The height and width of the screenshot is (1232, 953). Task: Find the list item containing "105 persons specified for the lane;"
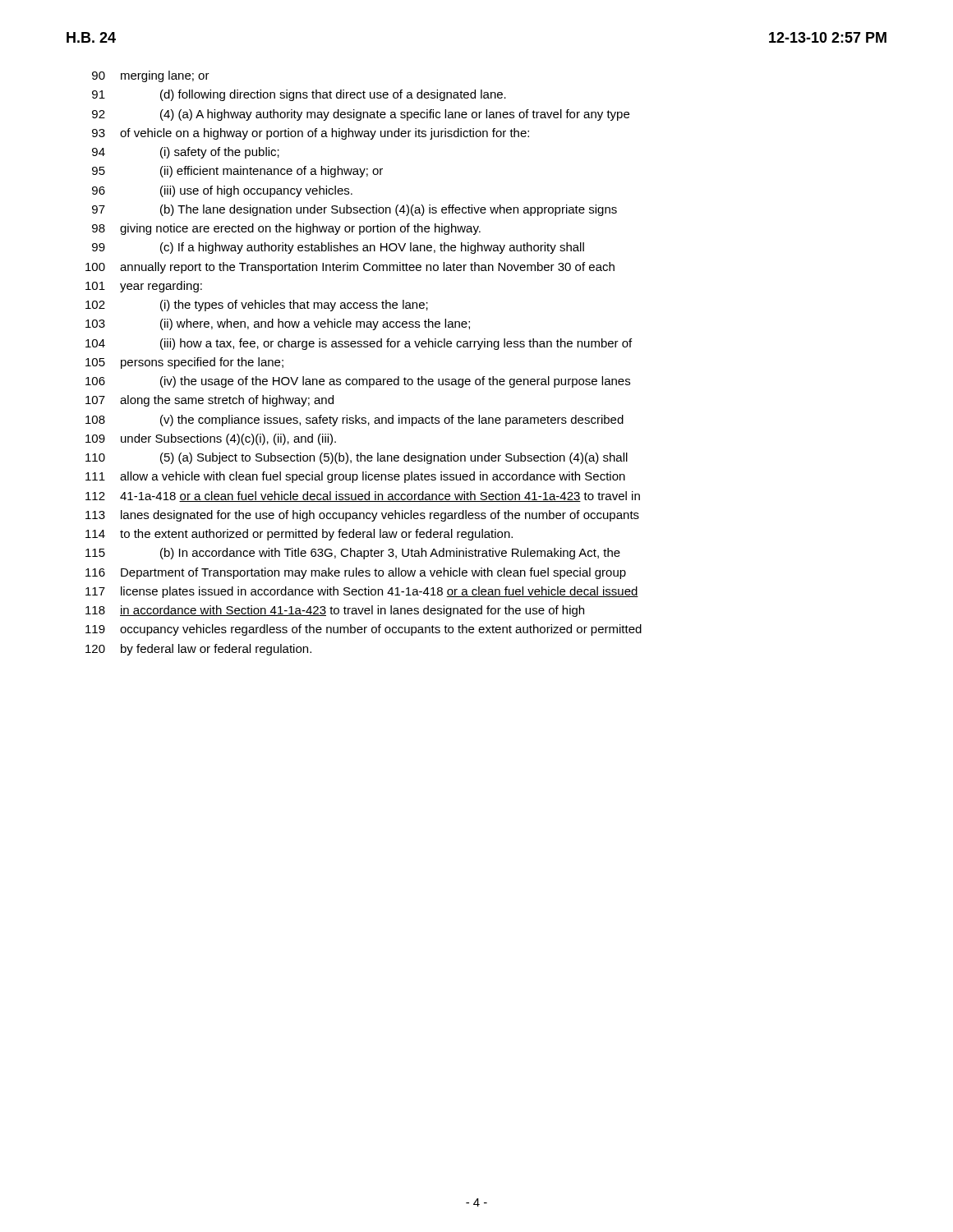(x=184, y=363)
